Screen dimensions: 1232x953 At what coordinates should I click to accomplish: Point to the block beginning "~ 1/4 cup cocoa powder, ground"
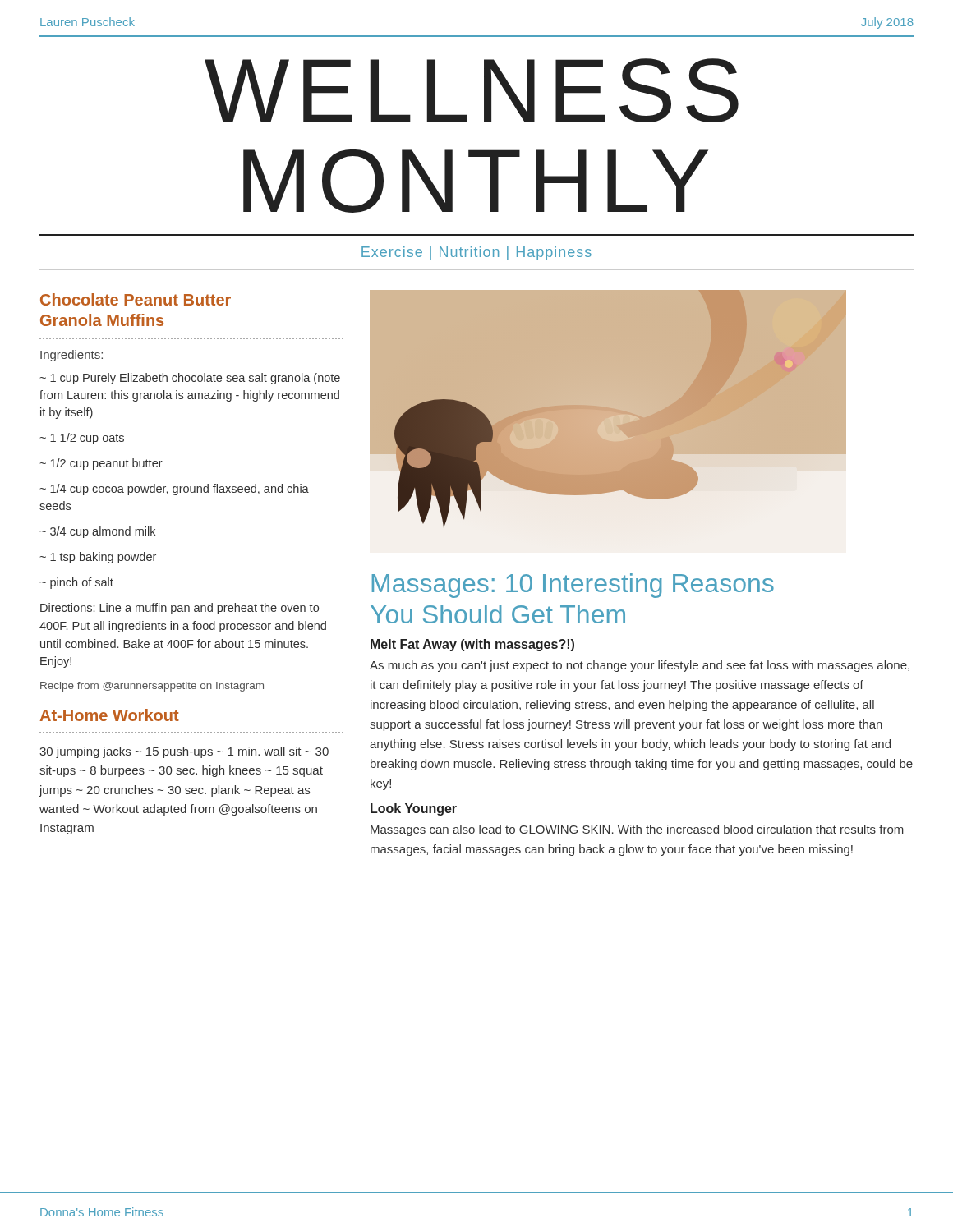[174, 497]
